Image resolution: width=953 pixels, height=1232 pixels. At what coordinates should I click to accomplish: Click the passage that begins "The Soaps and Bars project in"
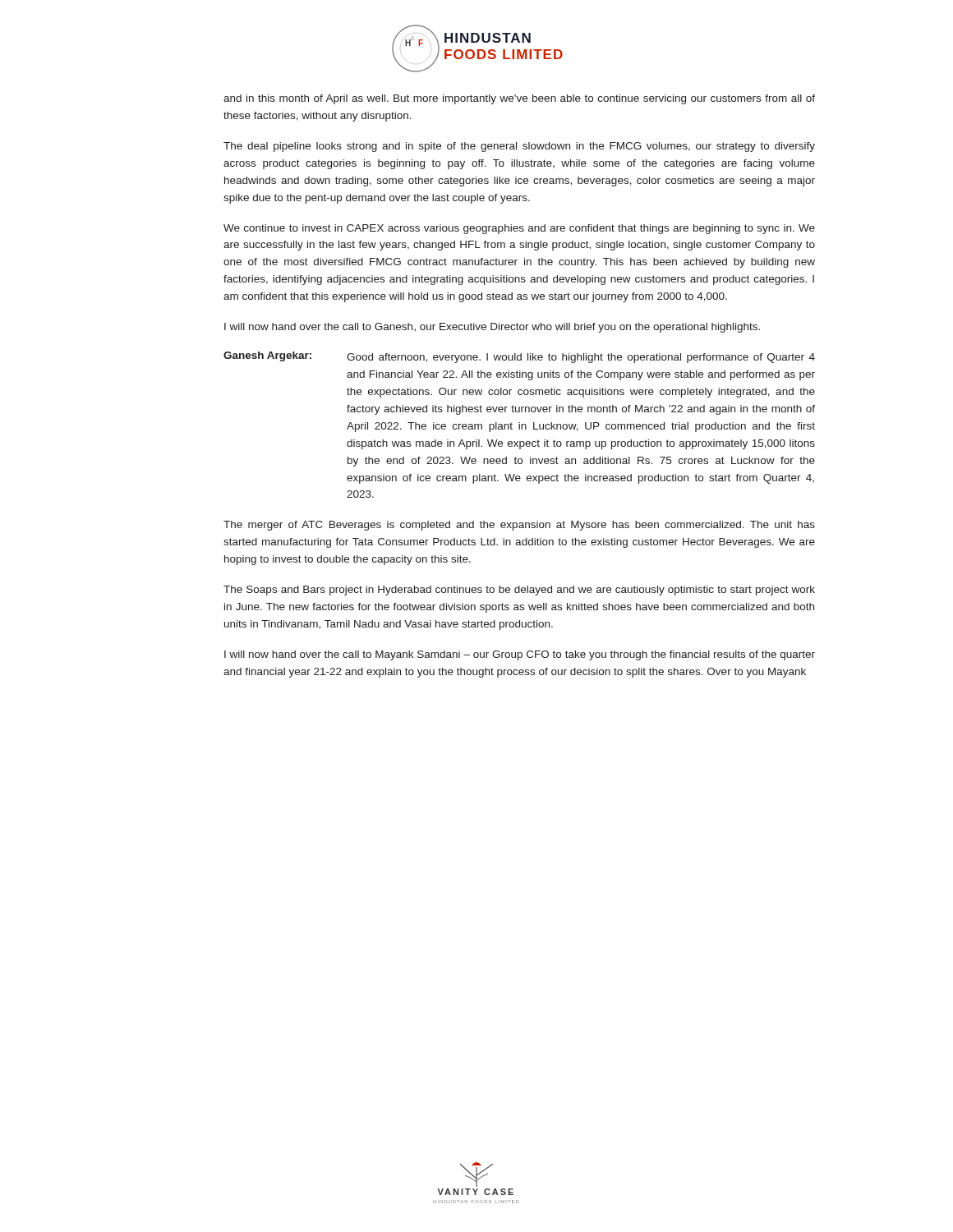[519, 607]
